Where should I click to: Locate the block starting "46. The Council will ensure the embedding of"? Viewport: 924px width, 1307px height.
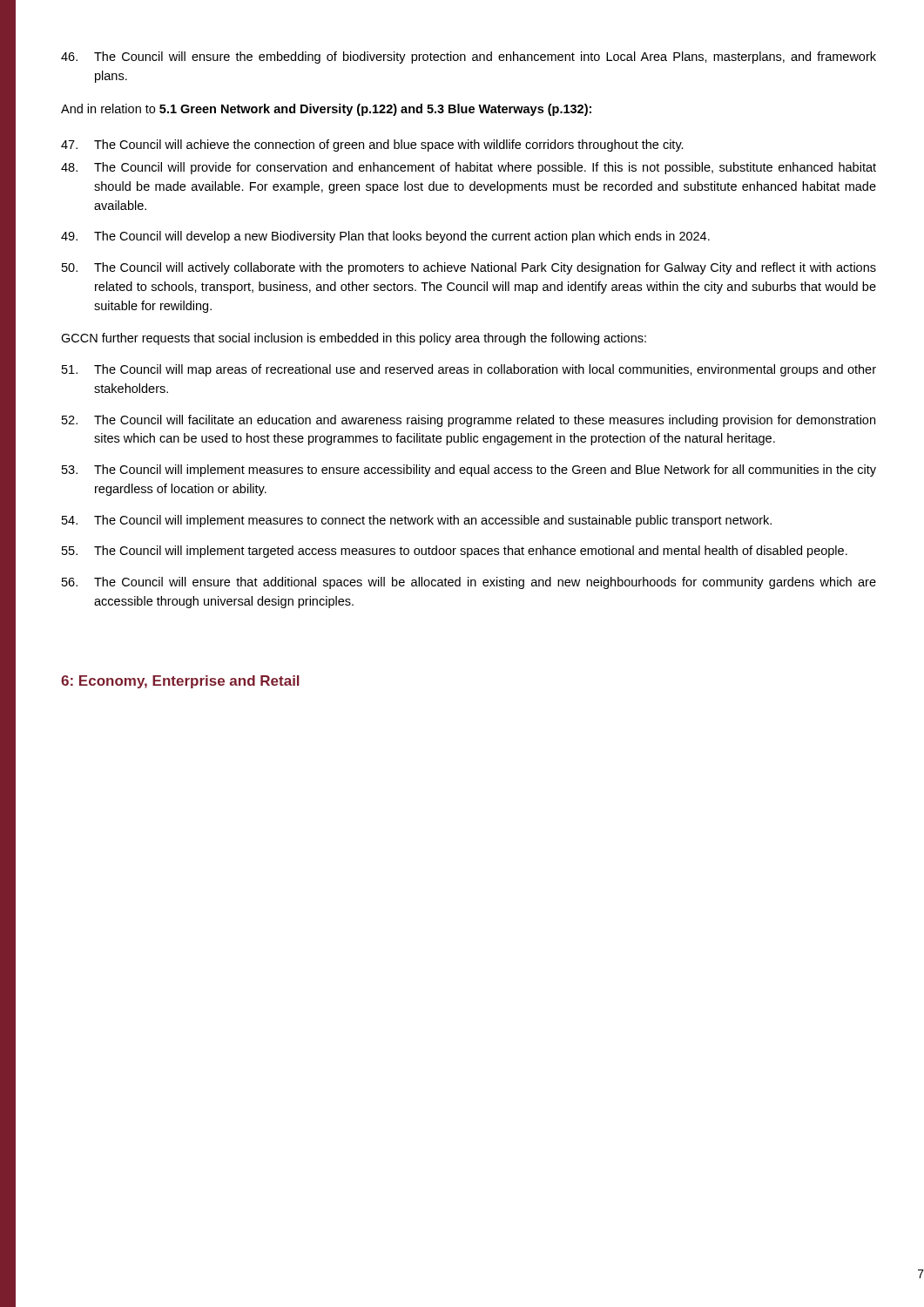(469, 67)
